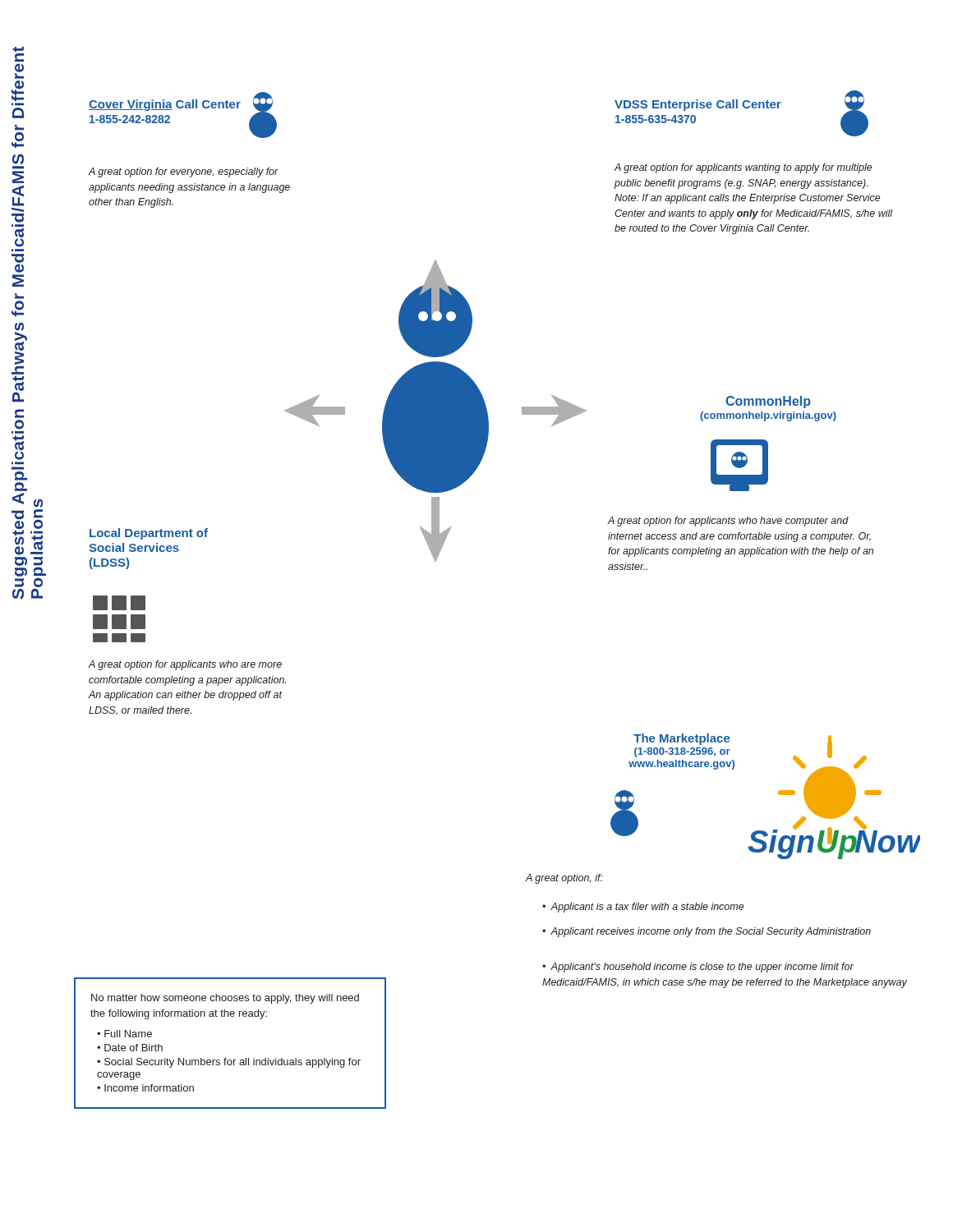Screen dimensions: 1232x953
Task: Find the element starting "• Applicant is a tax"
Action: click(643, 907)
